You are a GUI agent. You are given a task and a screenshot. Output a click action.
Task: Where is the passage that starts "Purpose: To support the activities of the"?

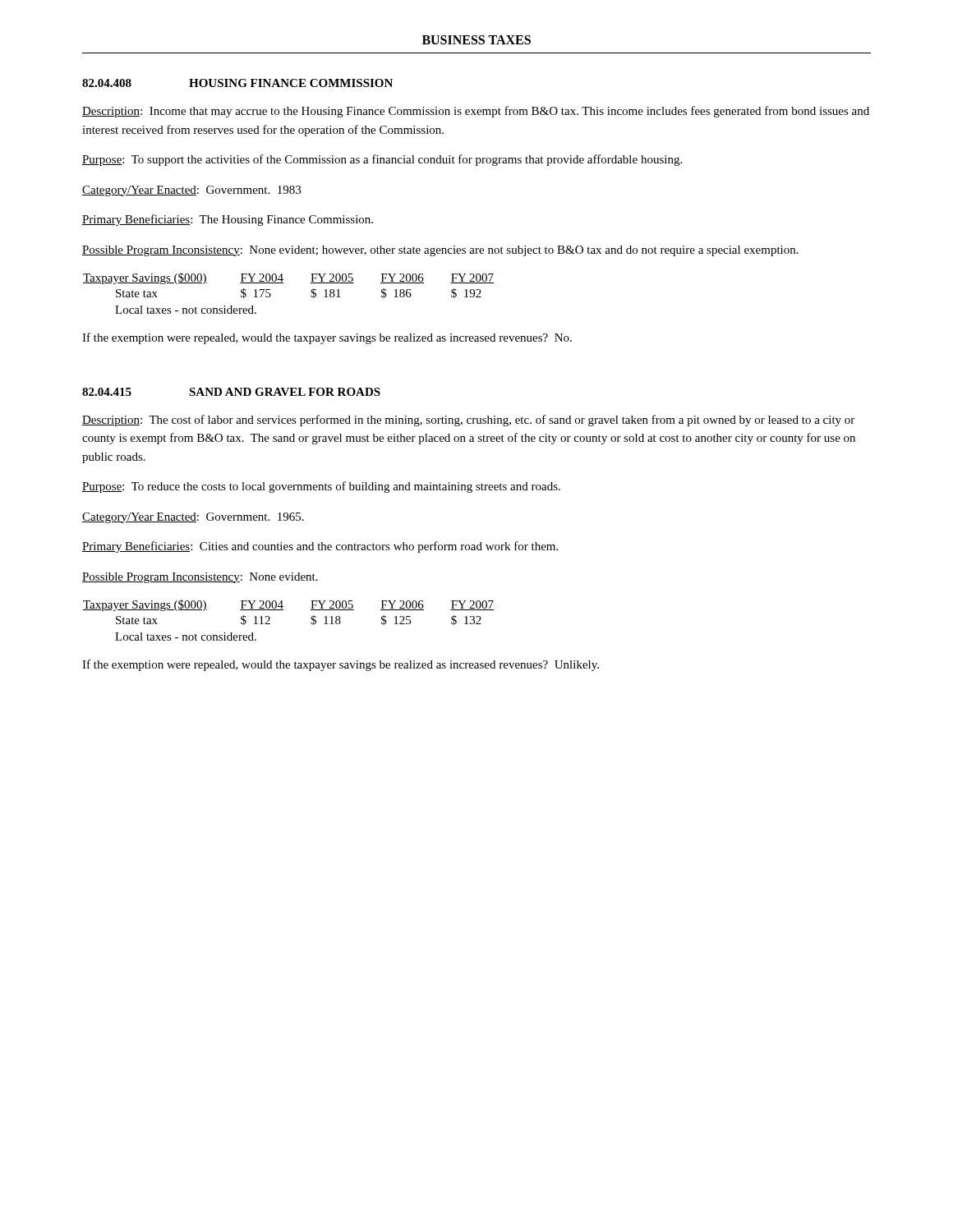[382, 159]
